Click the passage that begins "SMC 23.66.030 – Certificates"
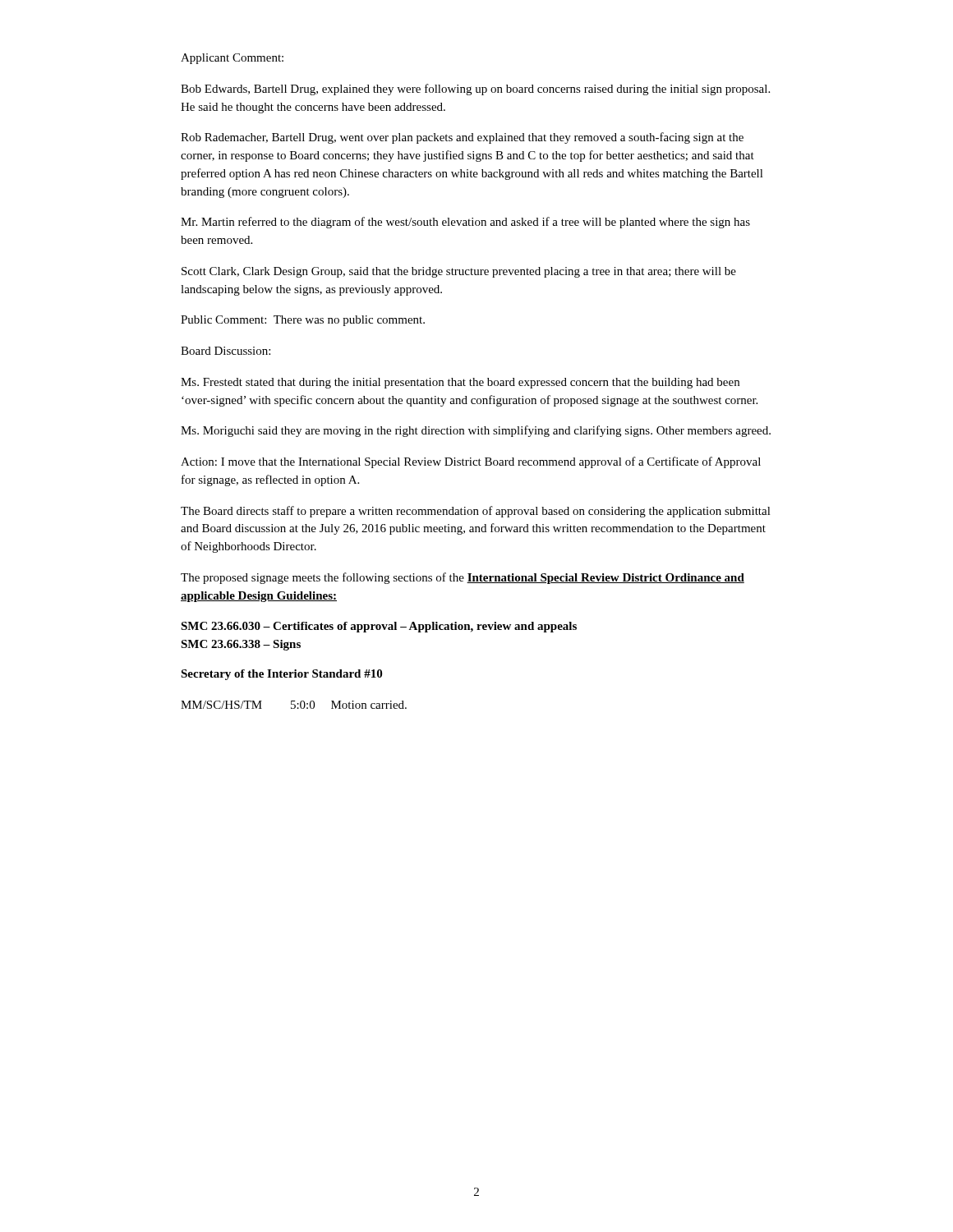This screenshot has height=1232, width=953. (x=476, y=636)
